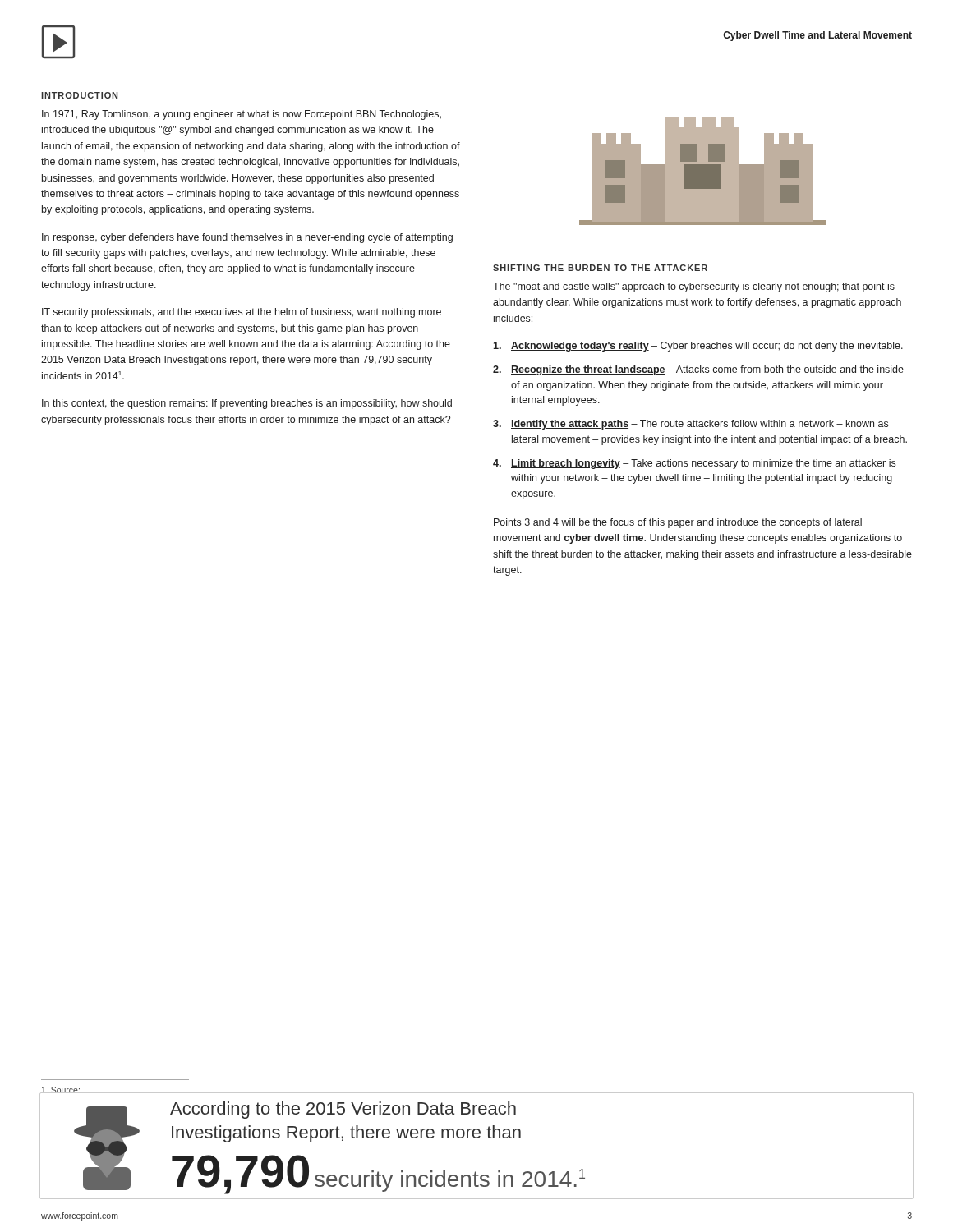Navigate to the text block starting "Acknowledge today's reality"
The image size is (953, 1232).
(702, 346)
